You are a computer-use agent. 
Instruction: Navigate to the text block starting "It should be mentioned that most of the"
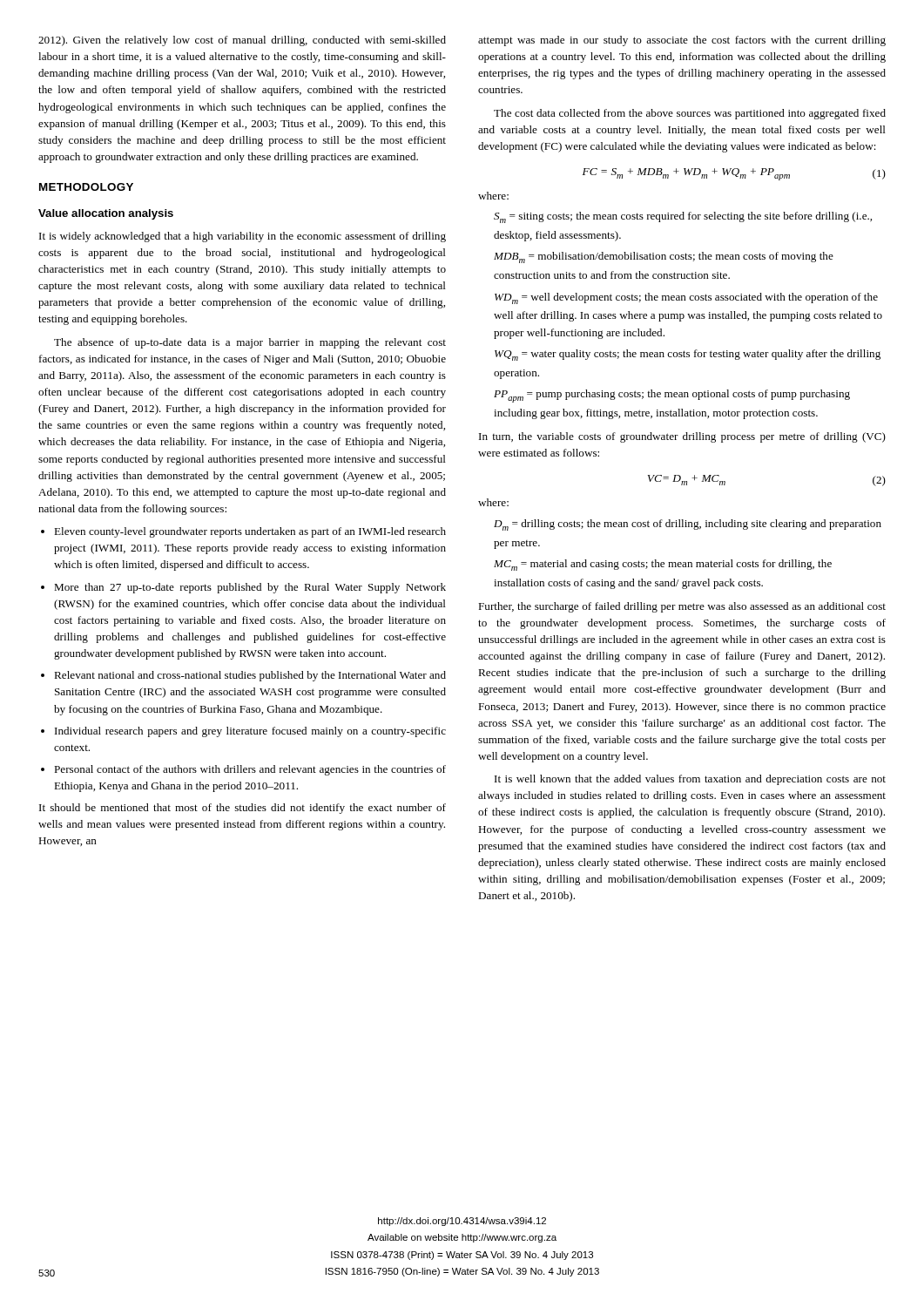242,824
